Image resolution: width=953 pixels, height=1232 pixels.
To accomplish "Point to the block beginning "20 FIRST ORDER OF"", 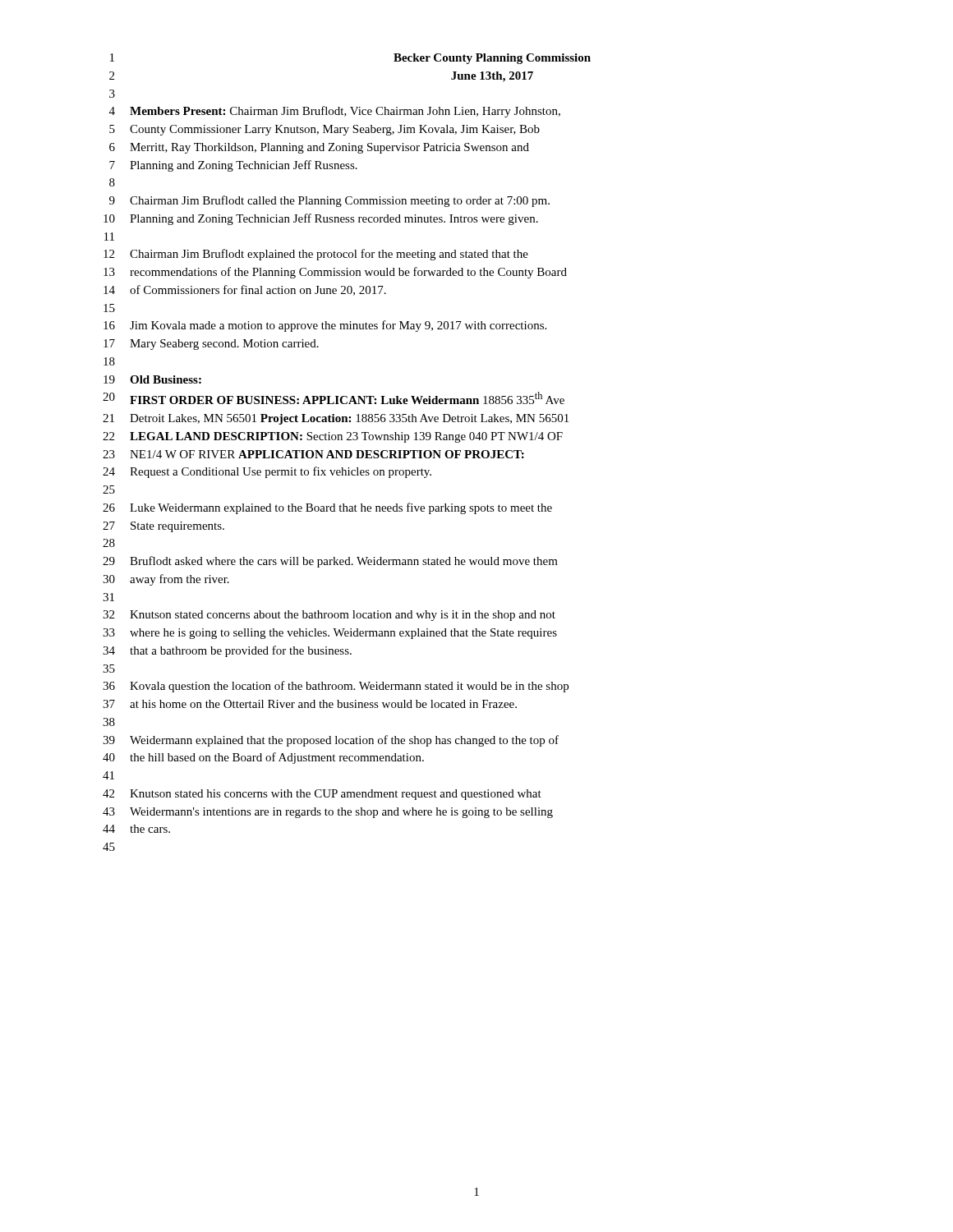I will coord(476,399).
